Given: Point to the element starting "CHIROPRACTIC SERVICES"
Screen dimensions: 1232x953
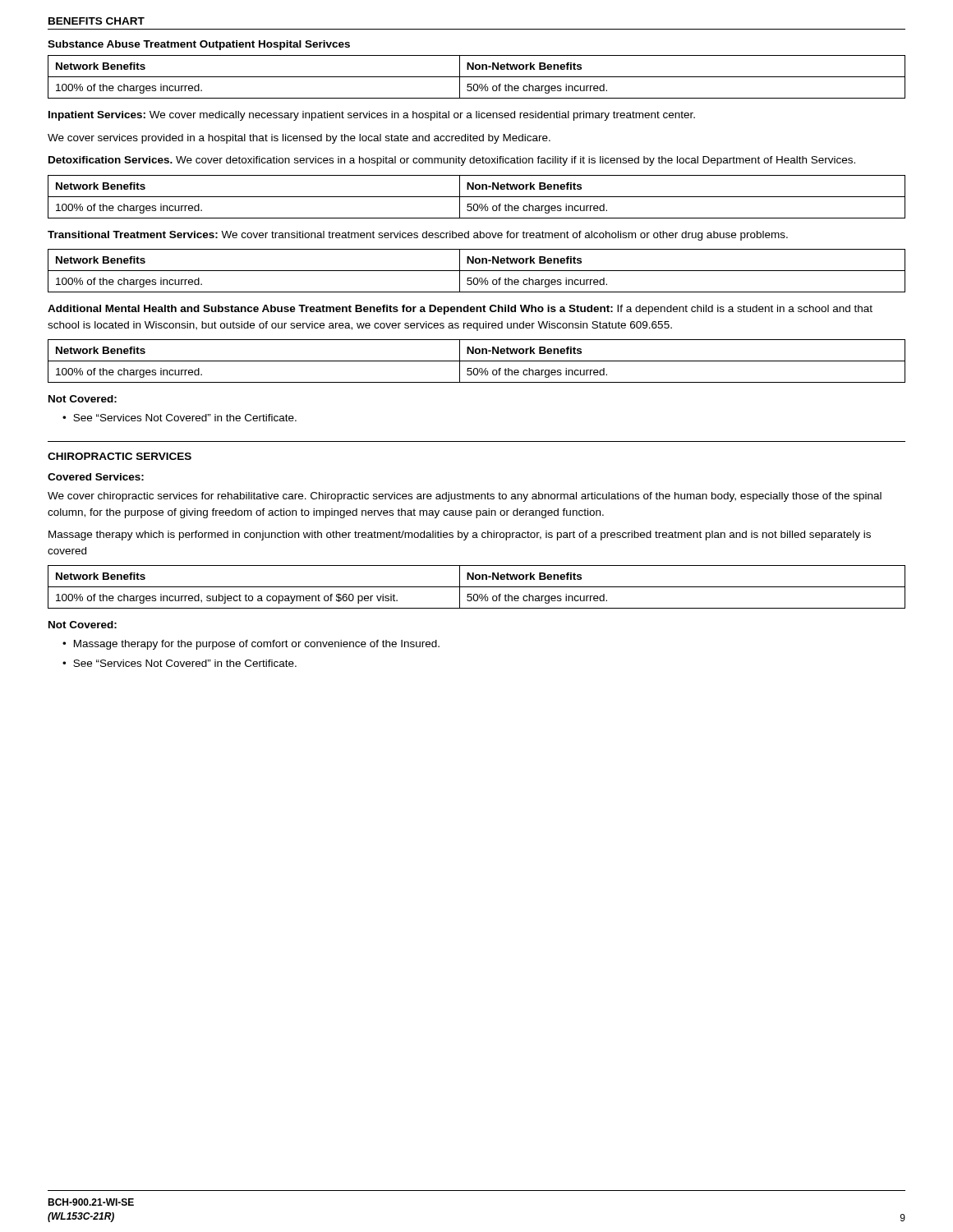Looking at the screenshot, I should point(120,456).
